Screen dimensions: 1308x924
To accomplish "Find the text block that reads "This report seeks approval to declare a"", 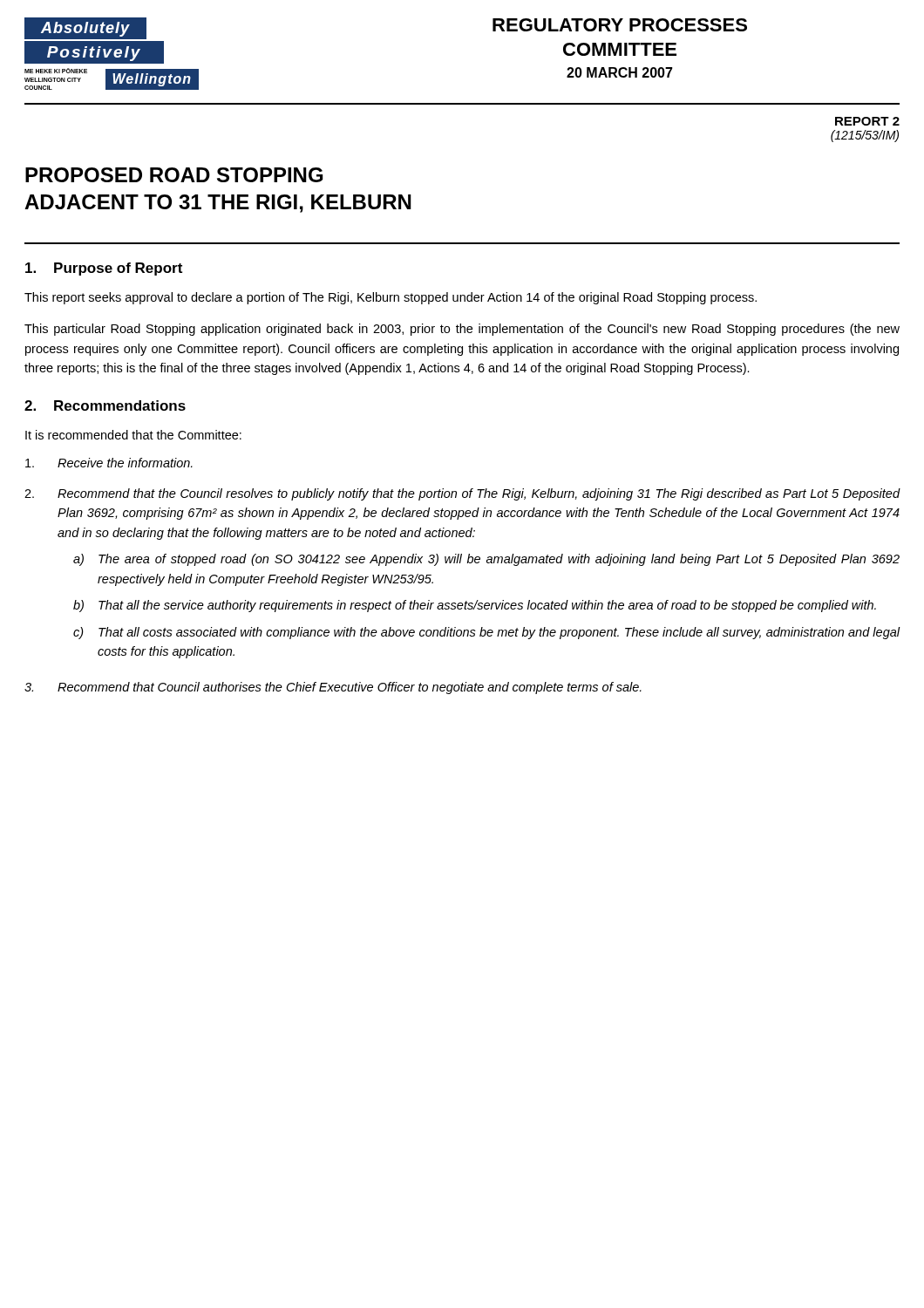I will click(x=391, y=297).
